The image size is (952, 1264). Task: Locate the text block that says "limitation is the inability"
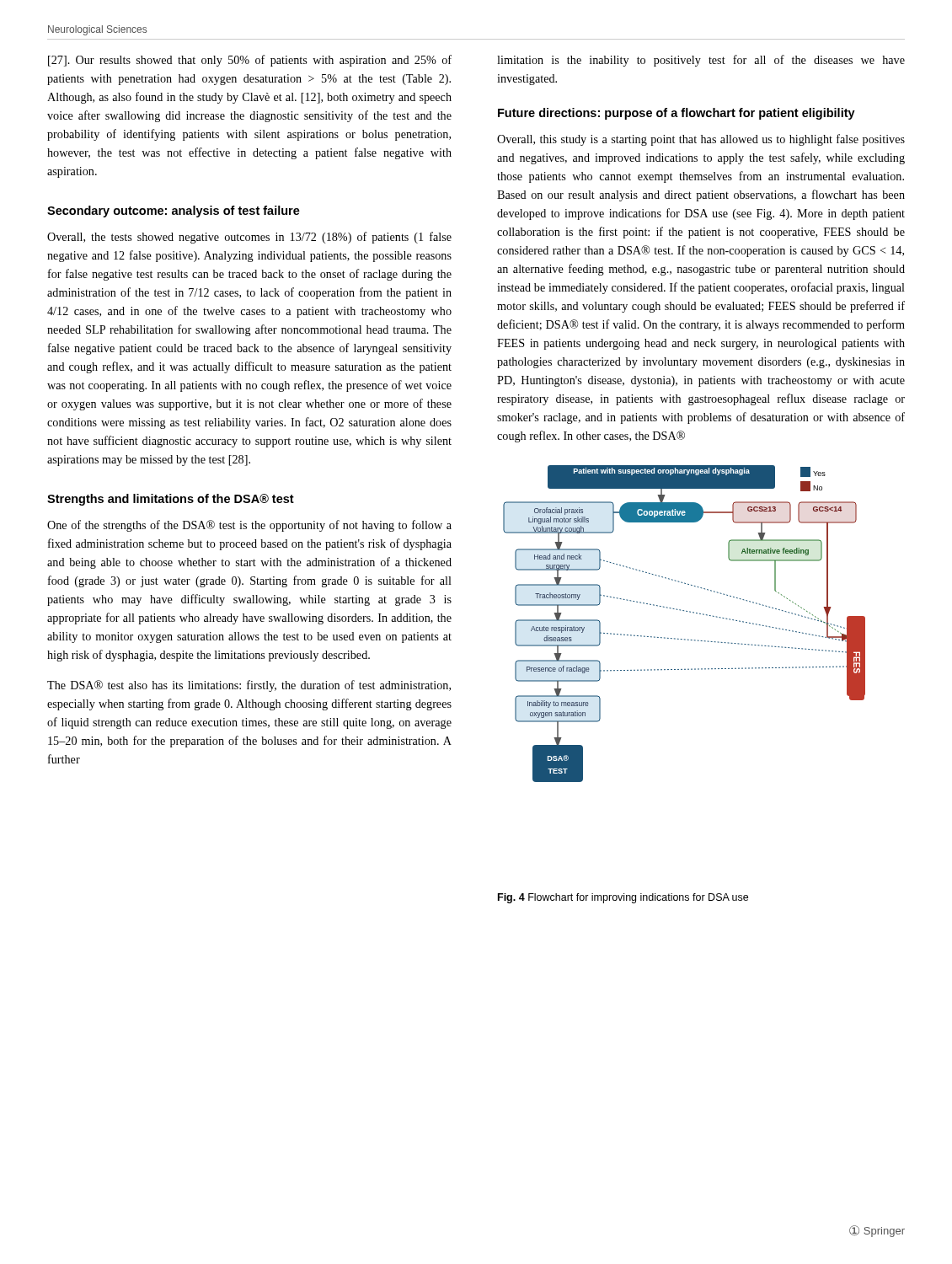701,69
